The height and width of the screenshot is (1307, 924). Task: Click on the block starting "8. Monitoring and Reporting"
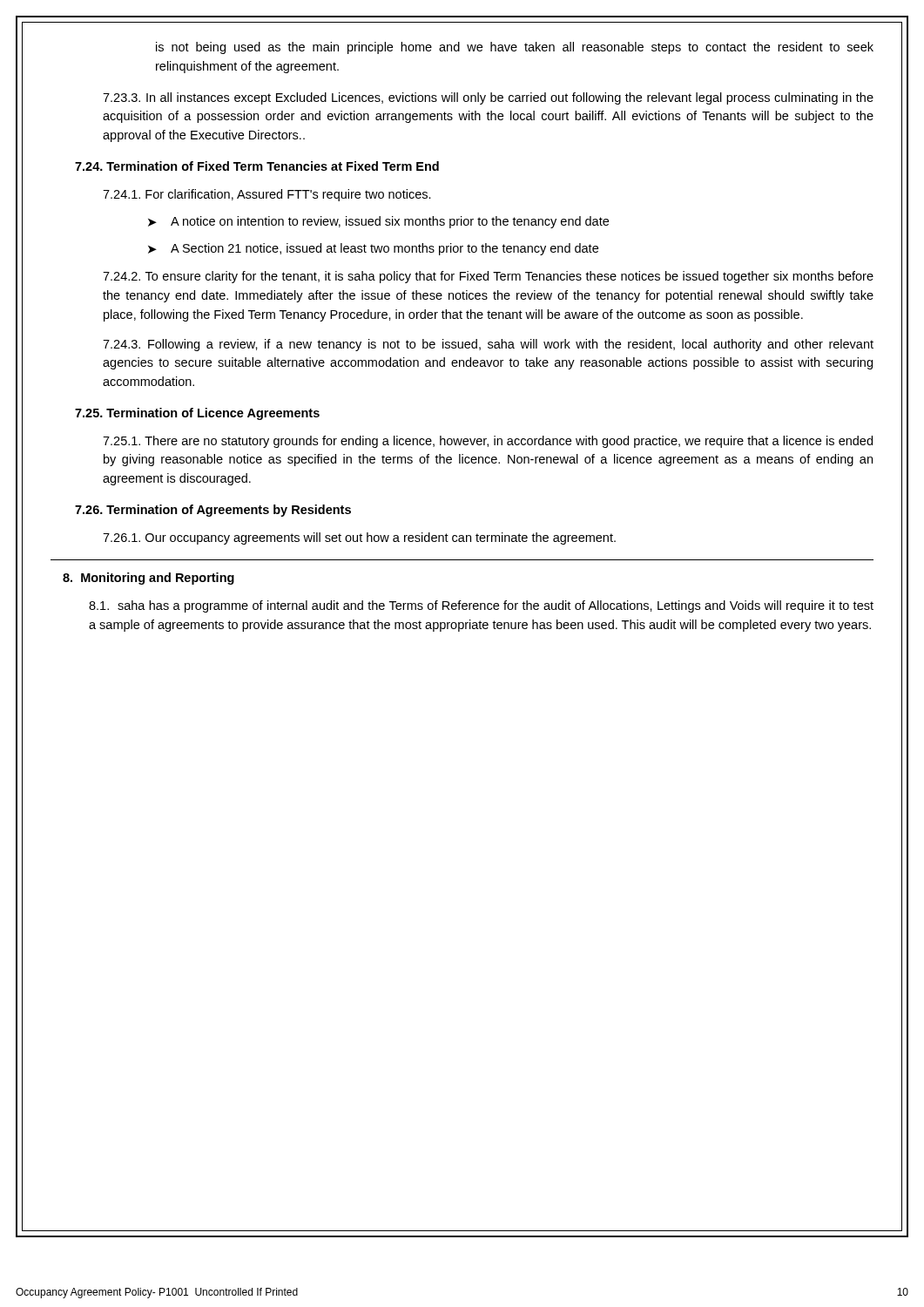click(x=149, y=578)
